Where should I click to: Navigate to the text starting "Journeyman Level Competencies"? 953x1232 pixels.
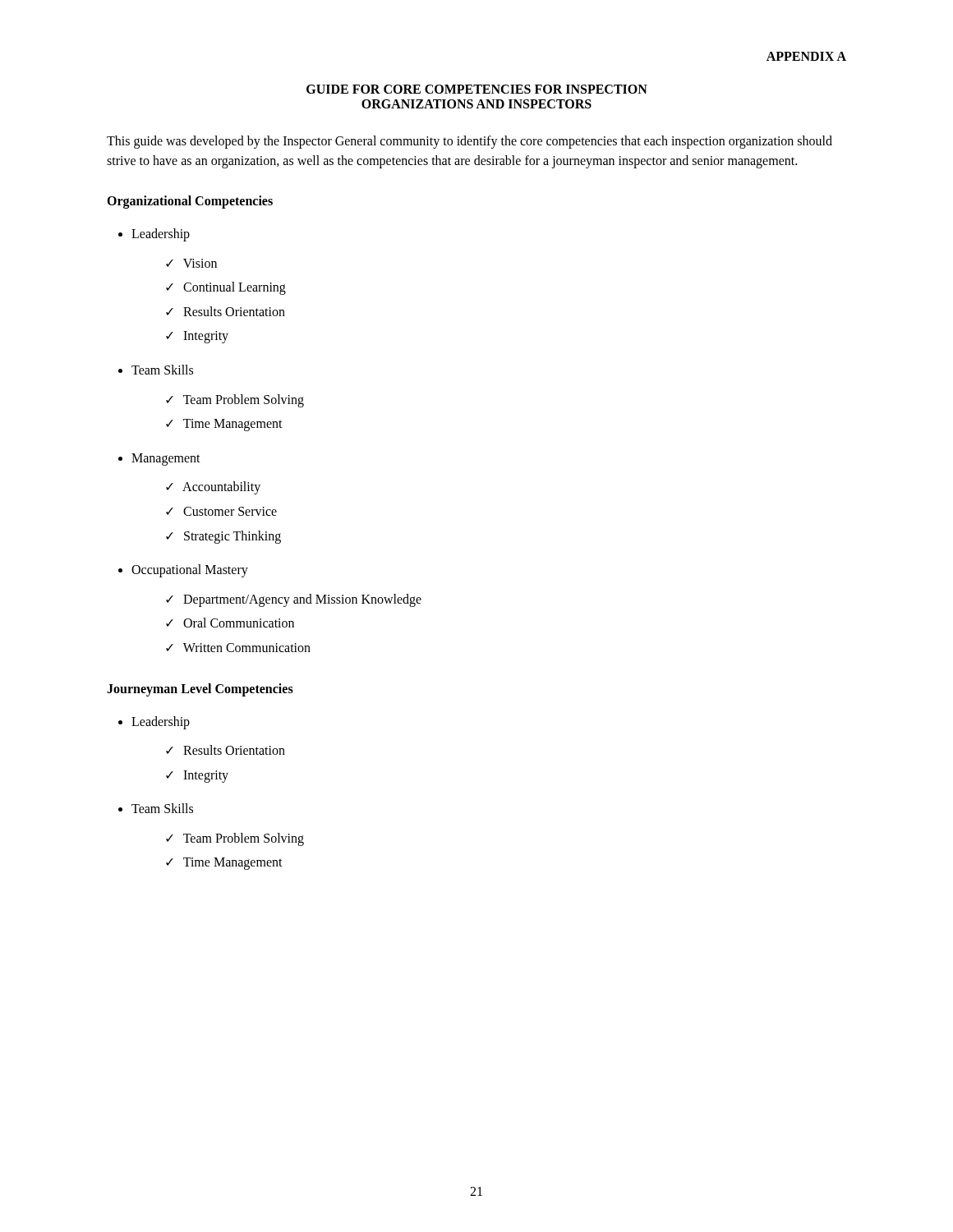(x=200, y=688)
